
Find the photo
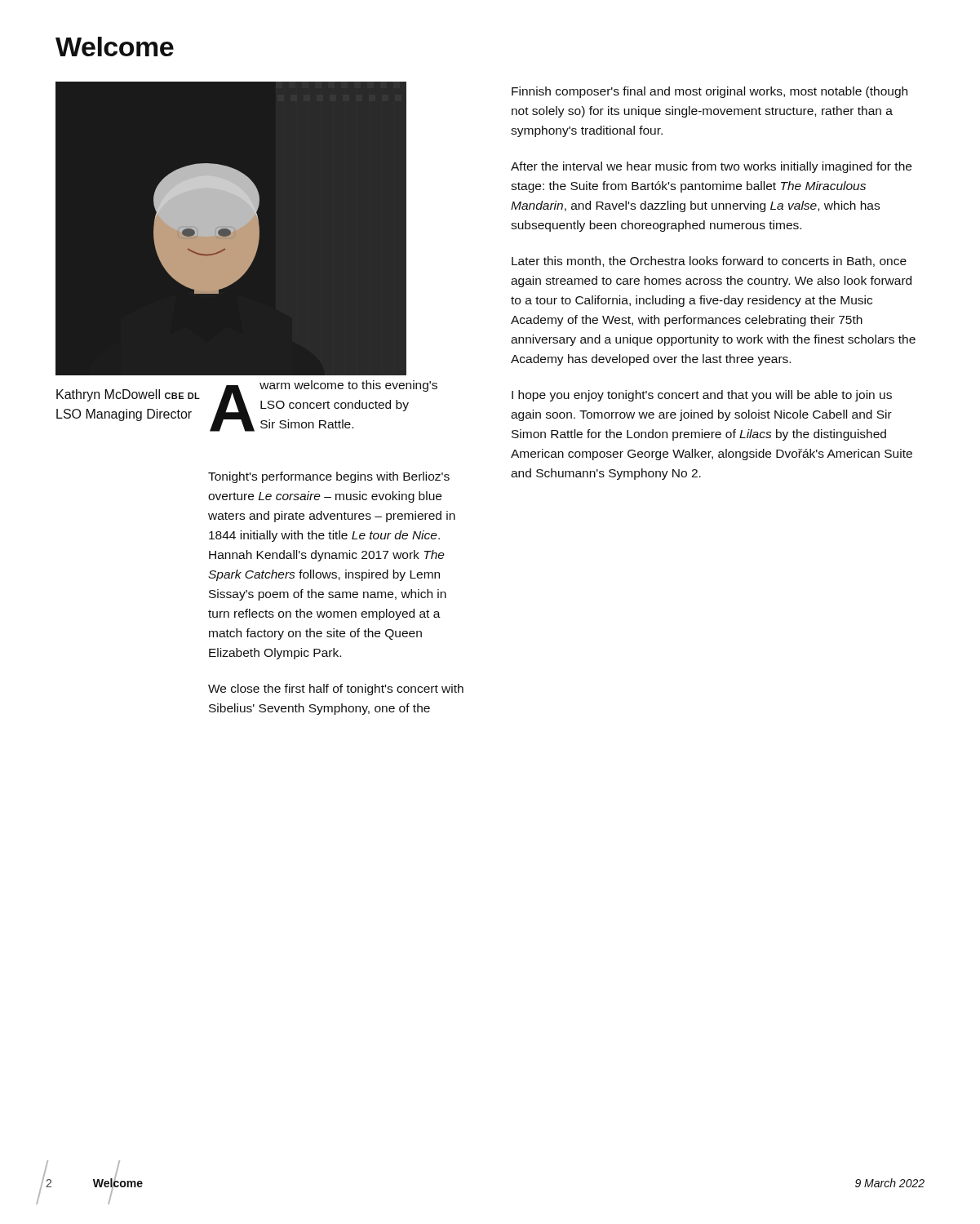(231, 229)
